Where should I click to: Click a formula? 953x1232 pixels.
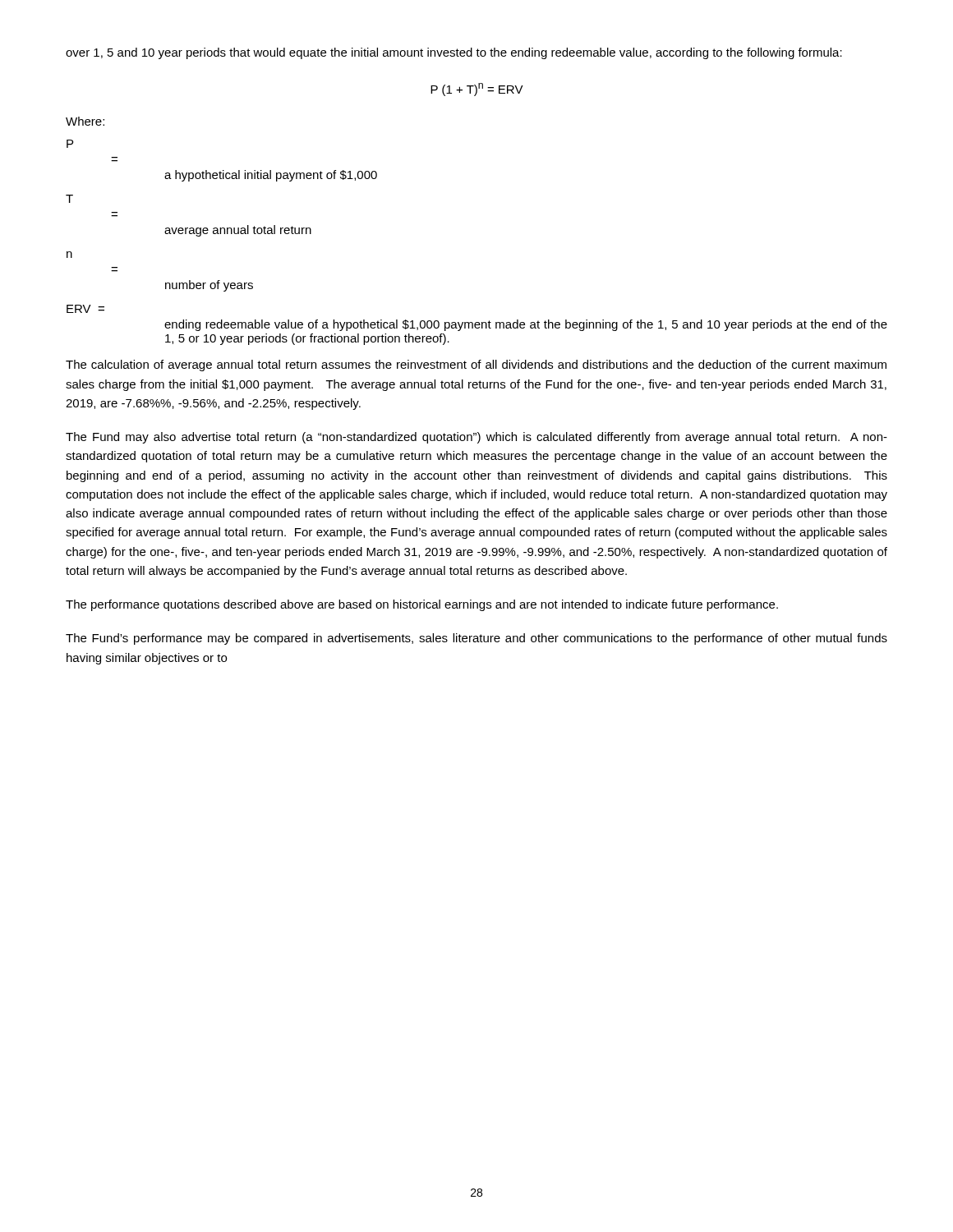pyautogui.click(x=476, y=88)
